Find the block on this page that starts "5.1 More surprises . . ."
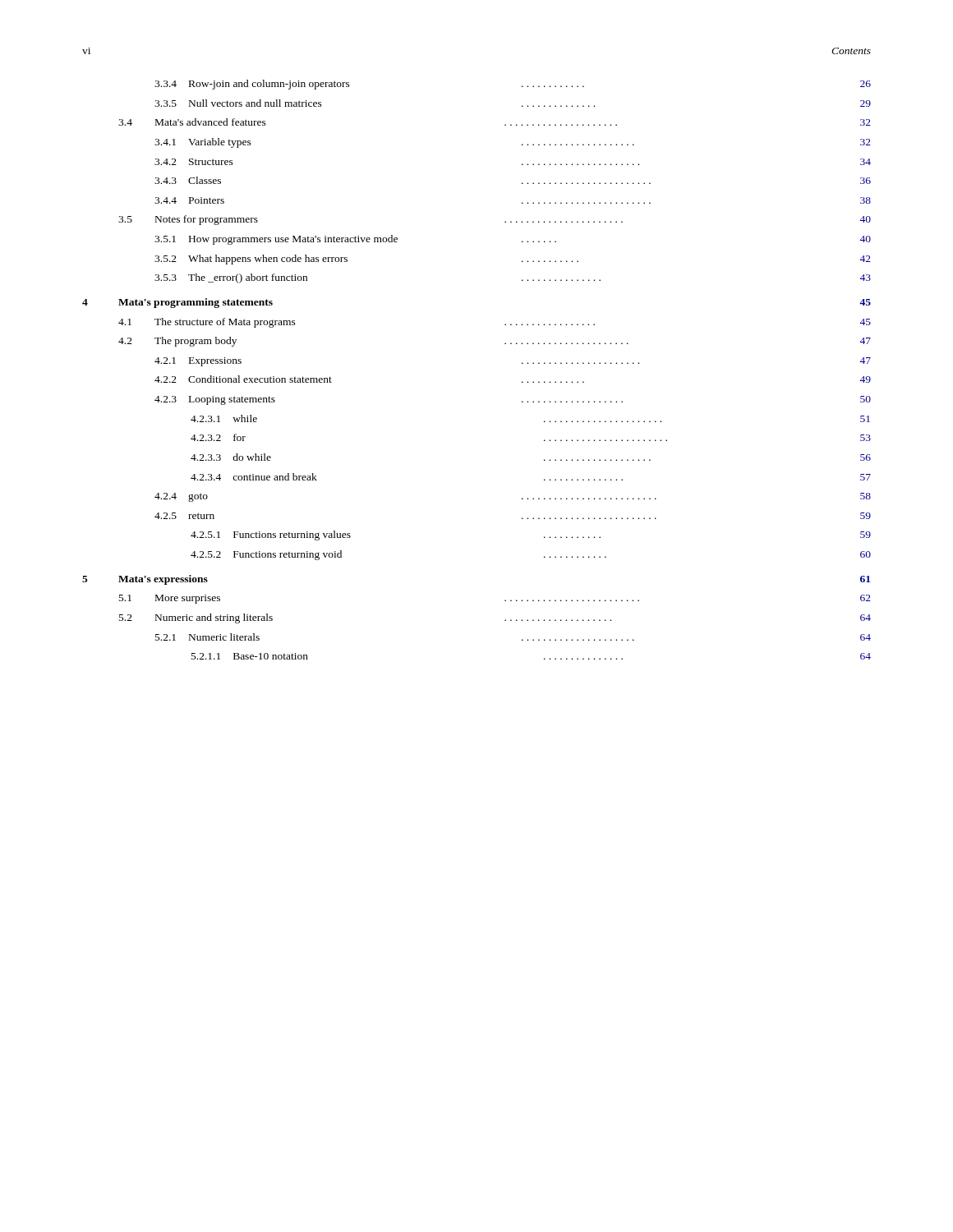 [x=495, y=598]
